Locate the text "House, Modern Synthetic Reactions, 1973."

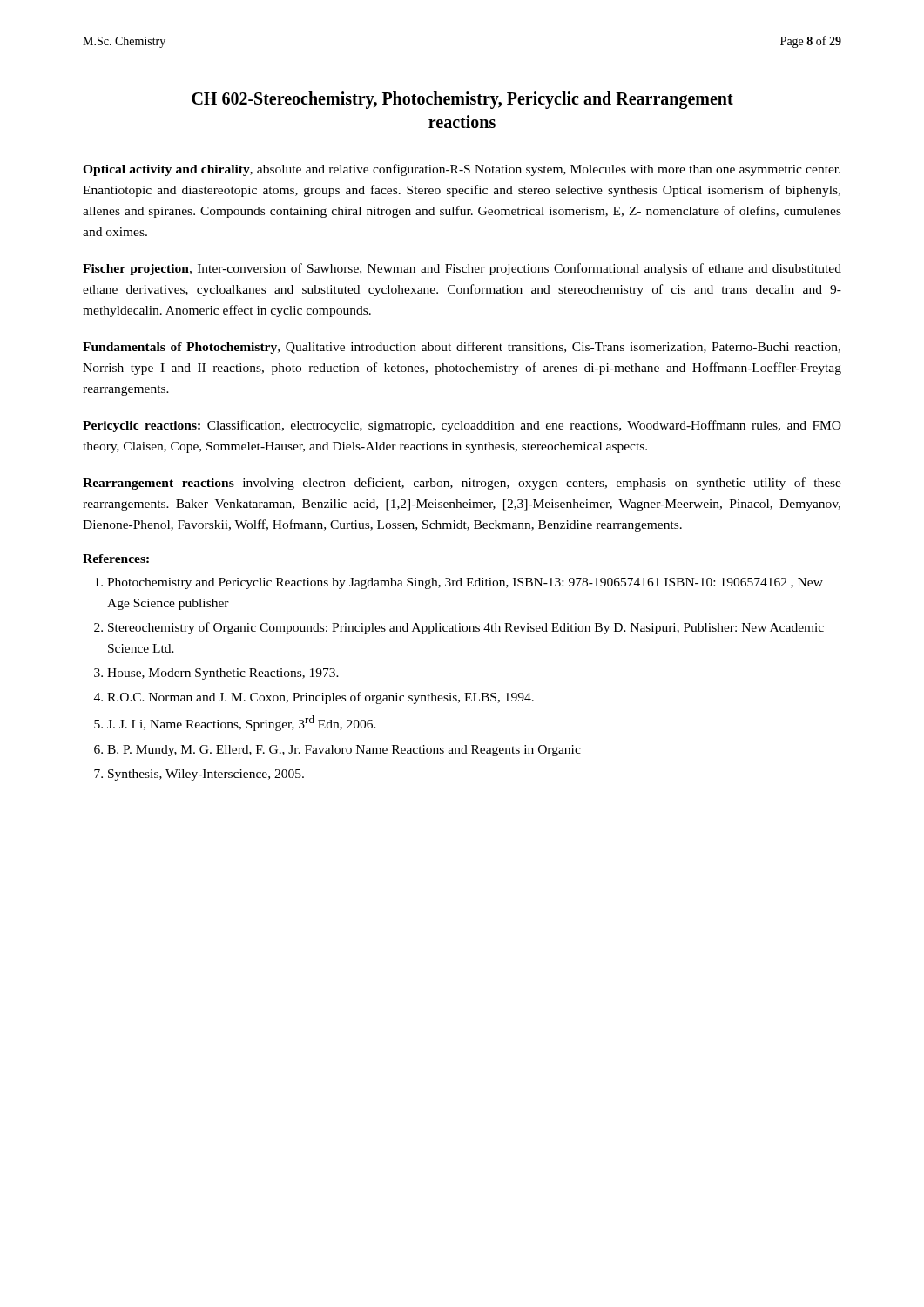click(223, 673)
